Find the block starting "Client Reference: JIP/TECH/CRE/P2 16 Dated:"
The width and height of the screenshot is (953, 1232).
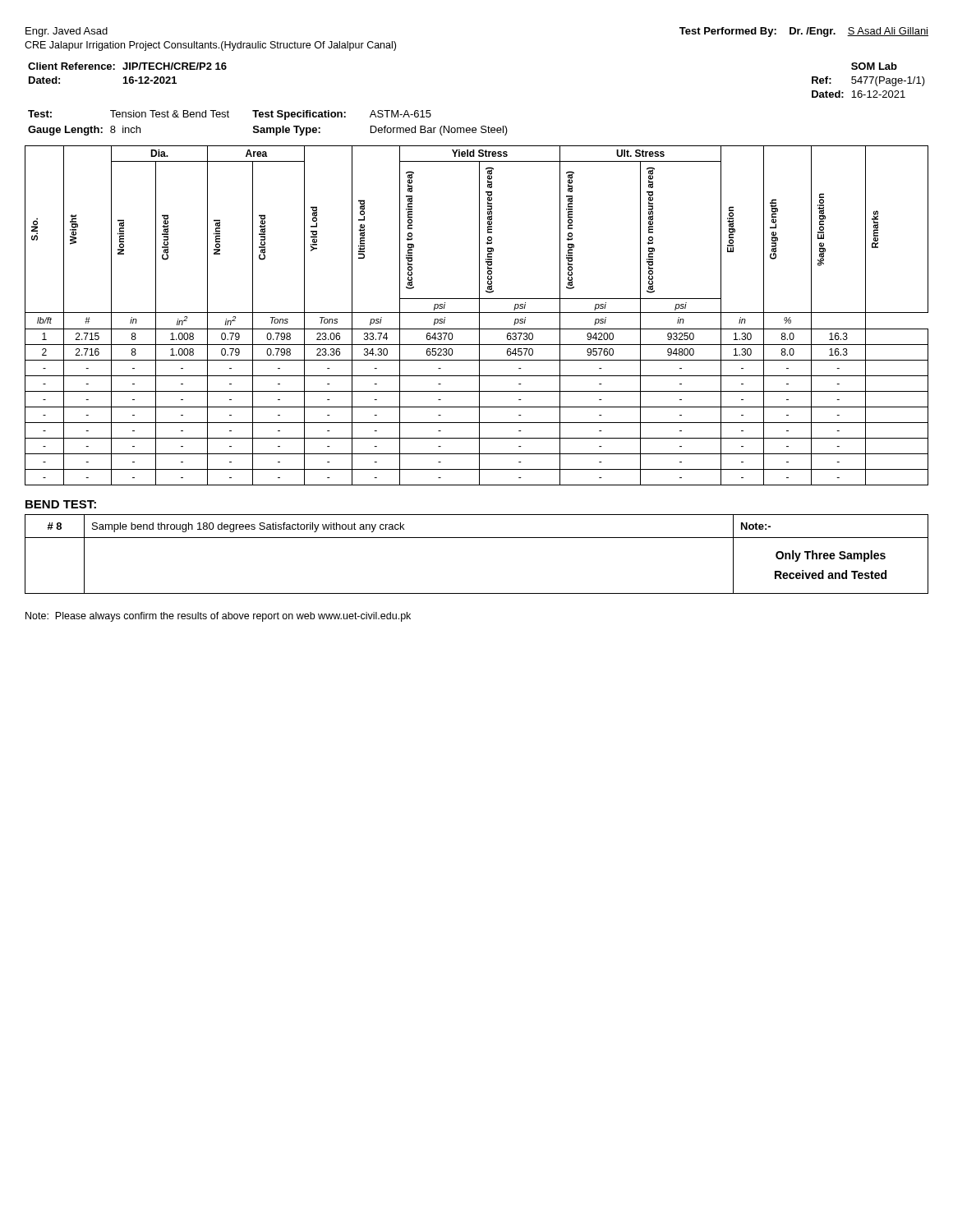pyautogui.click(x=126, y=66)
